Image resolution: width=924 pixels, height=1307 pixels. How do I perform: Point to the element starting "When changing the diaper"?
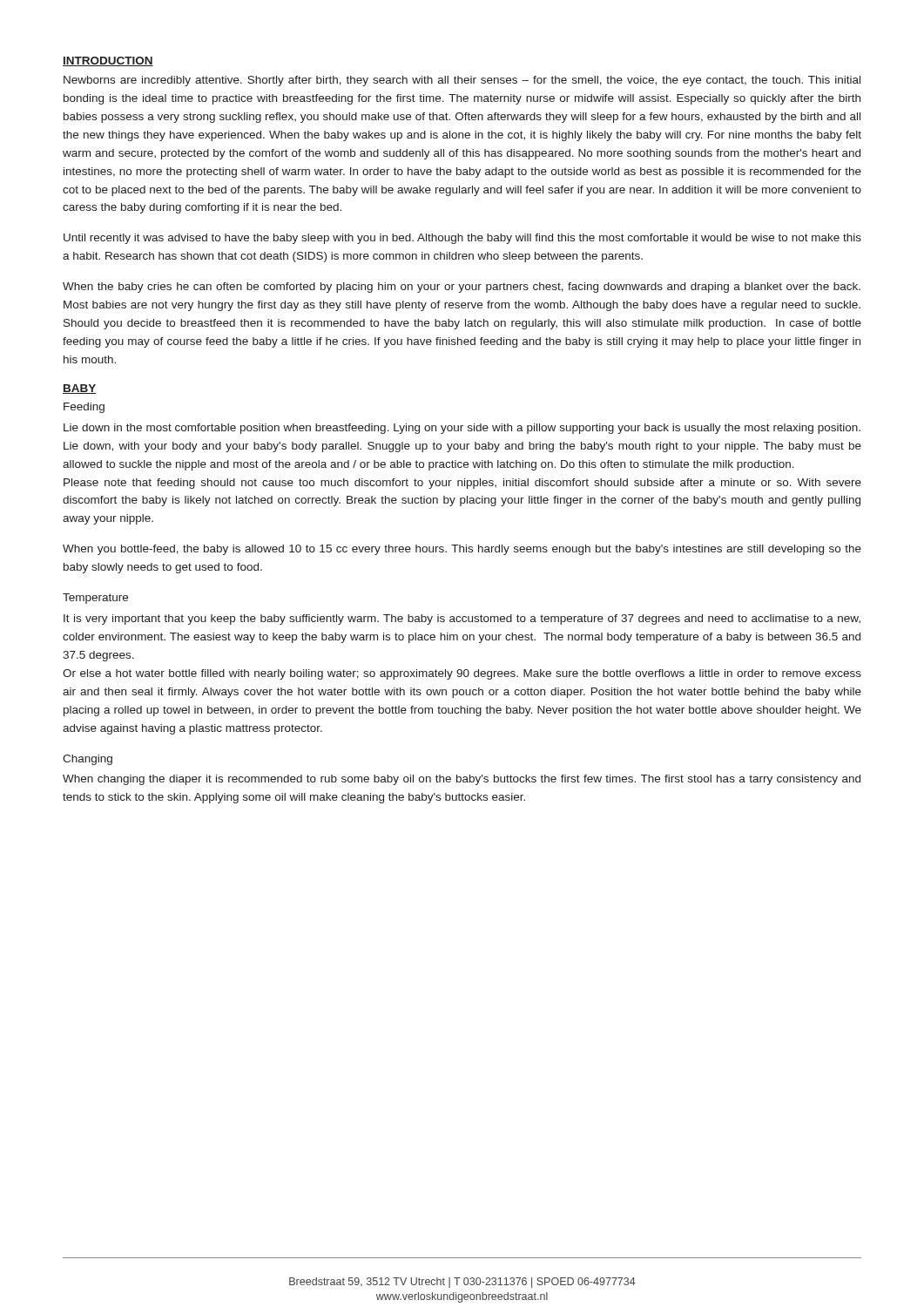462,788
